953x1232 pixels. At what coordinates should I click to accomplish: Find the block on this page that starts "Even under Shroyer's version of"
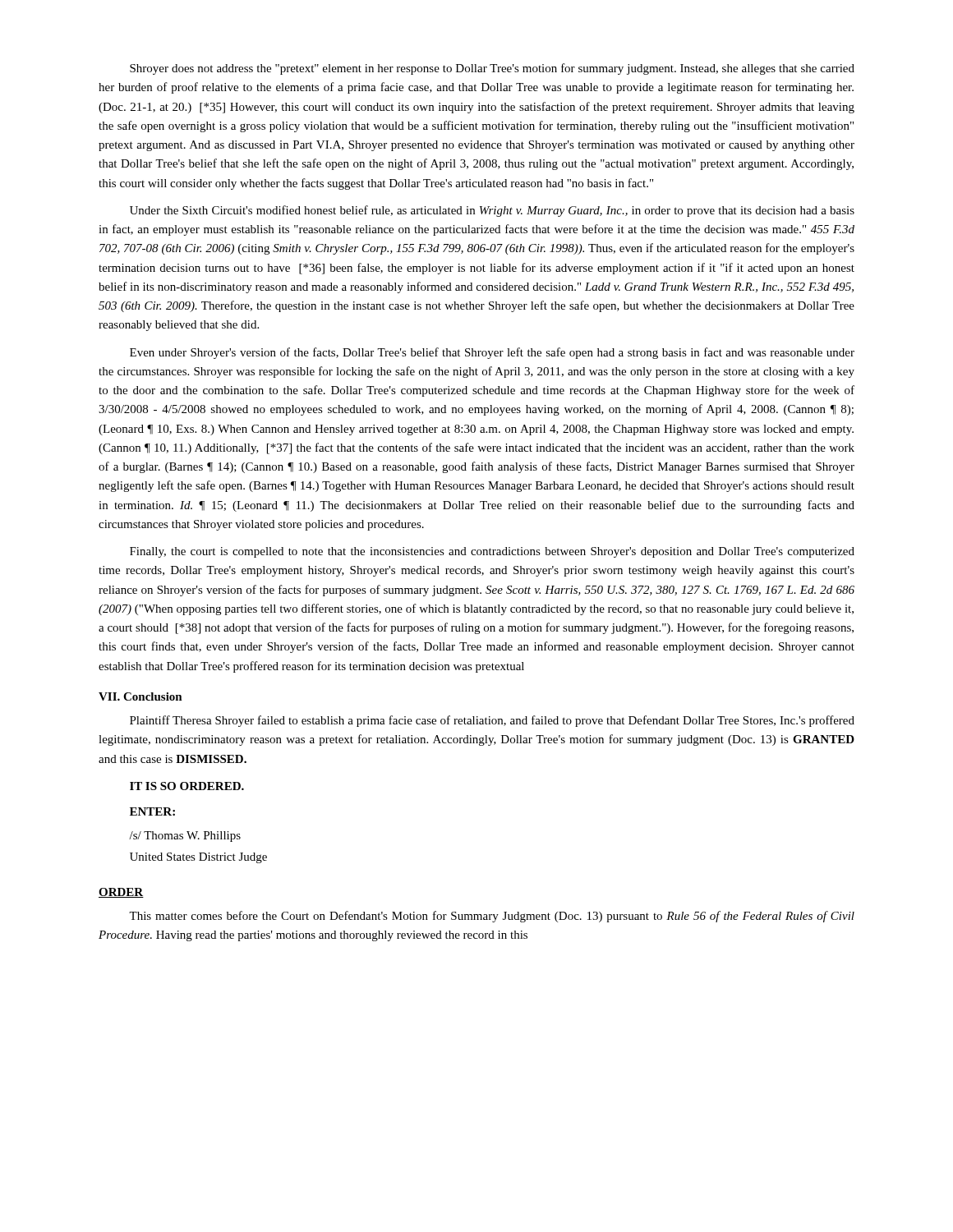[x=476, y=438]
